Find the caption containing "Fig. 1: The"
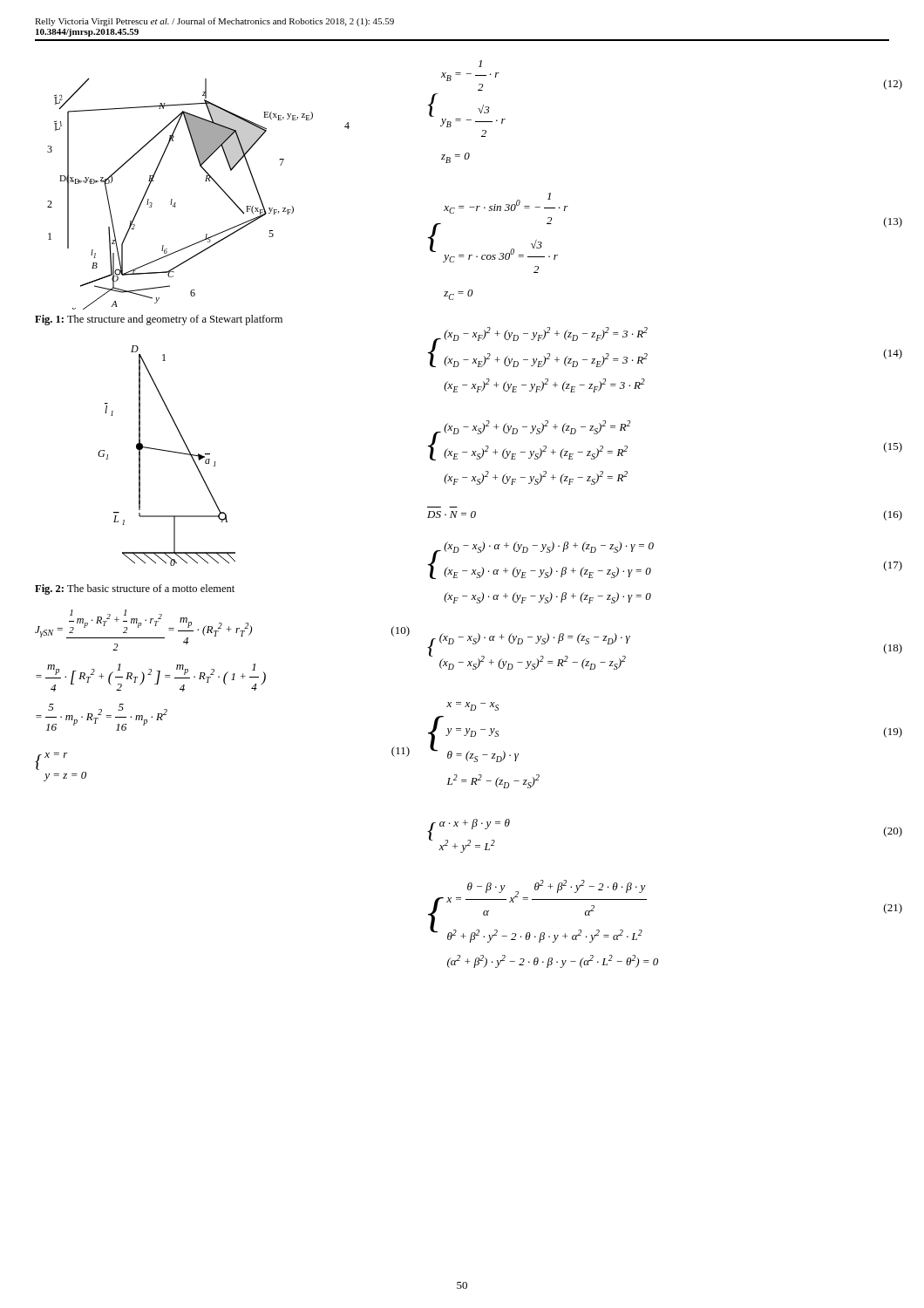The width and height of the screenshot is (924, 1308). (x=159, y=319)
